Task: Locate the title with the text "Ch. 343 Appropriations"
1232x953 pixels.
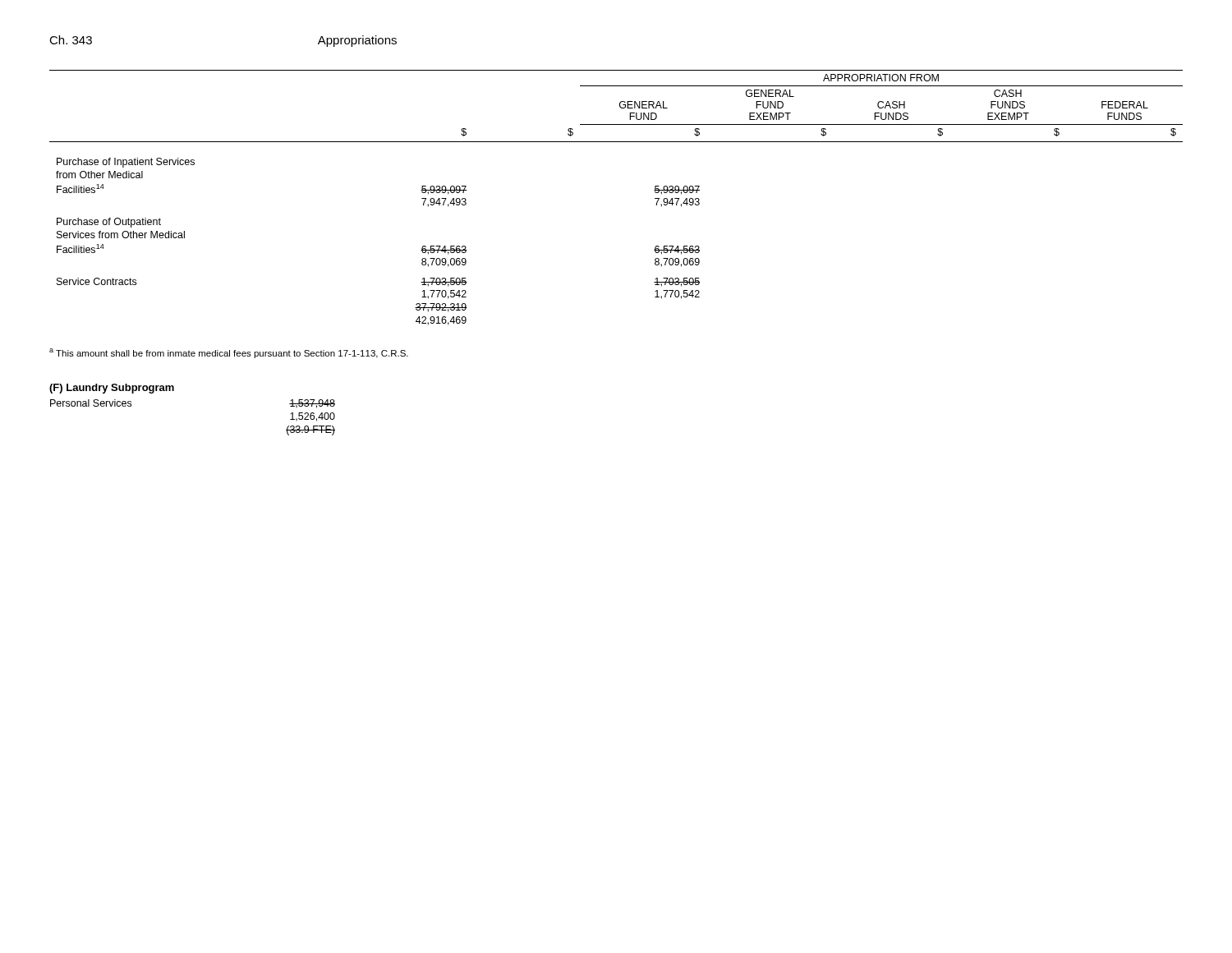Action: (x=75, y=41)
